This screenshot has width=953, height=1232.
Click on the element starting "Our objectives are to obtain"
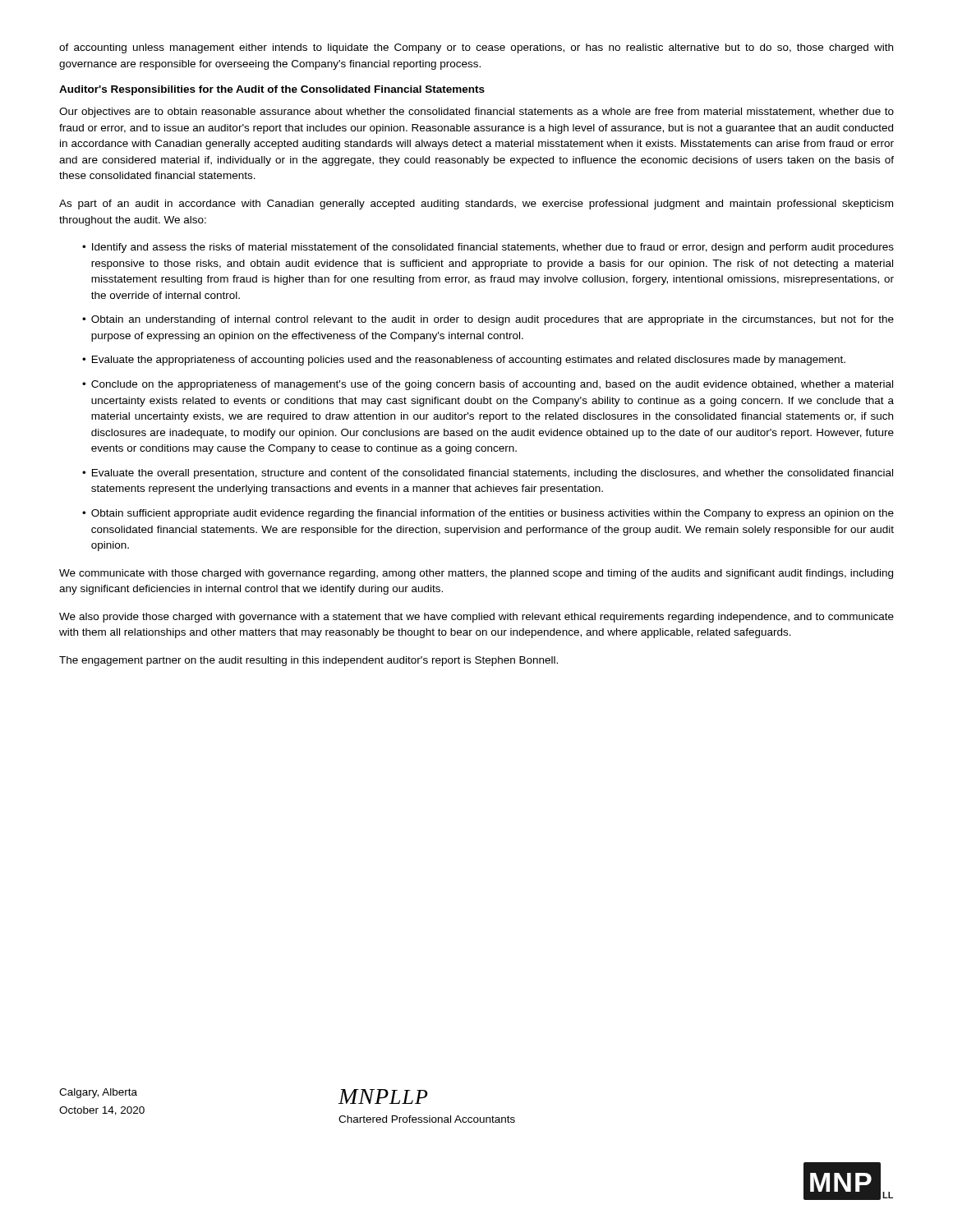coord(476,144)
